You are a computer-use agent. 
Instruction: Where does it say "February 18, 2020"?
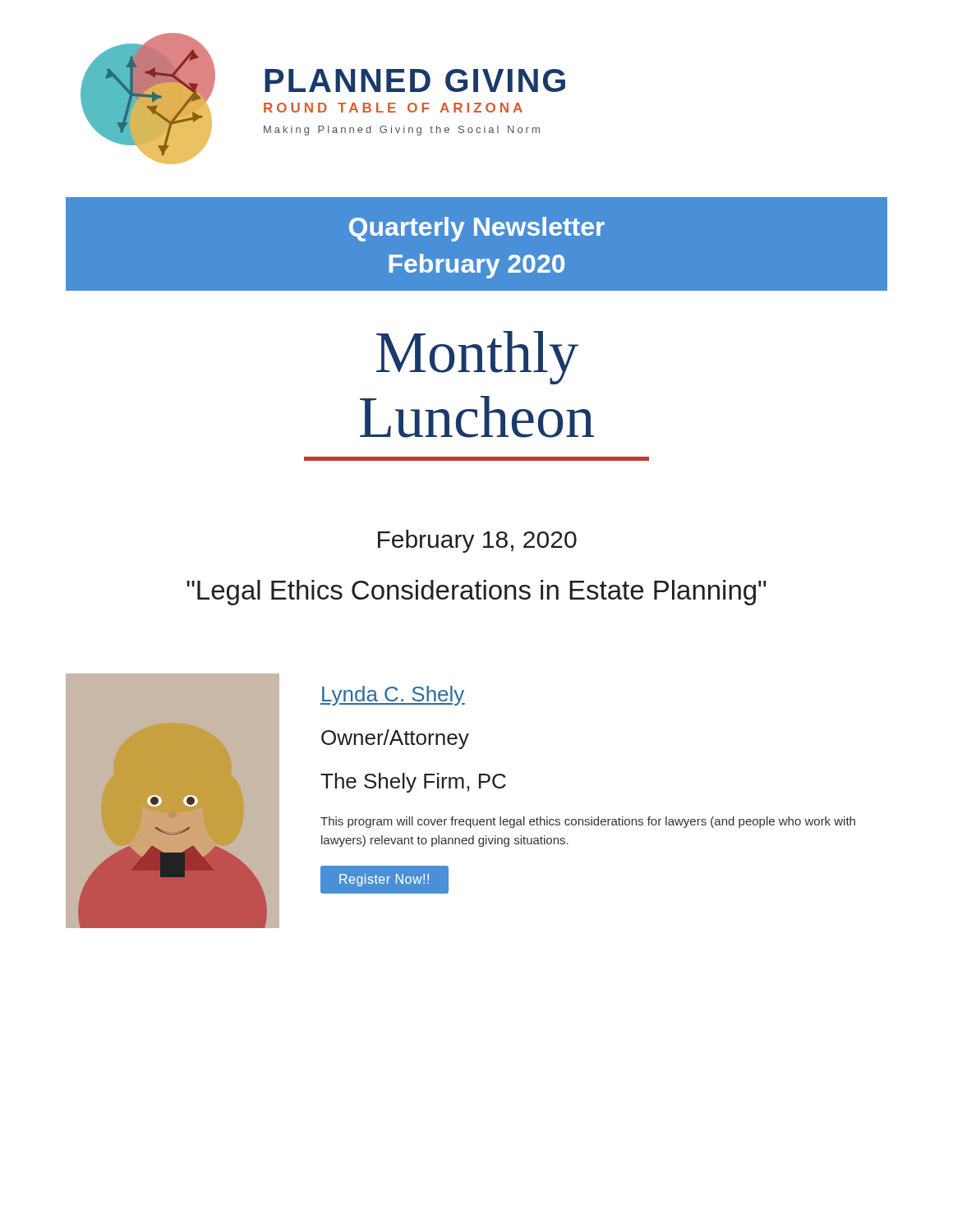pyautogui.click(x=476, y=539)
